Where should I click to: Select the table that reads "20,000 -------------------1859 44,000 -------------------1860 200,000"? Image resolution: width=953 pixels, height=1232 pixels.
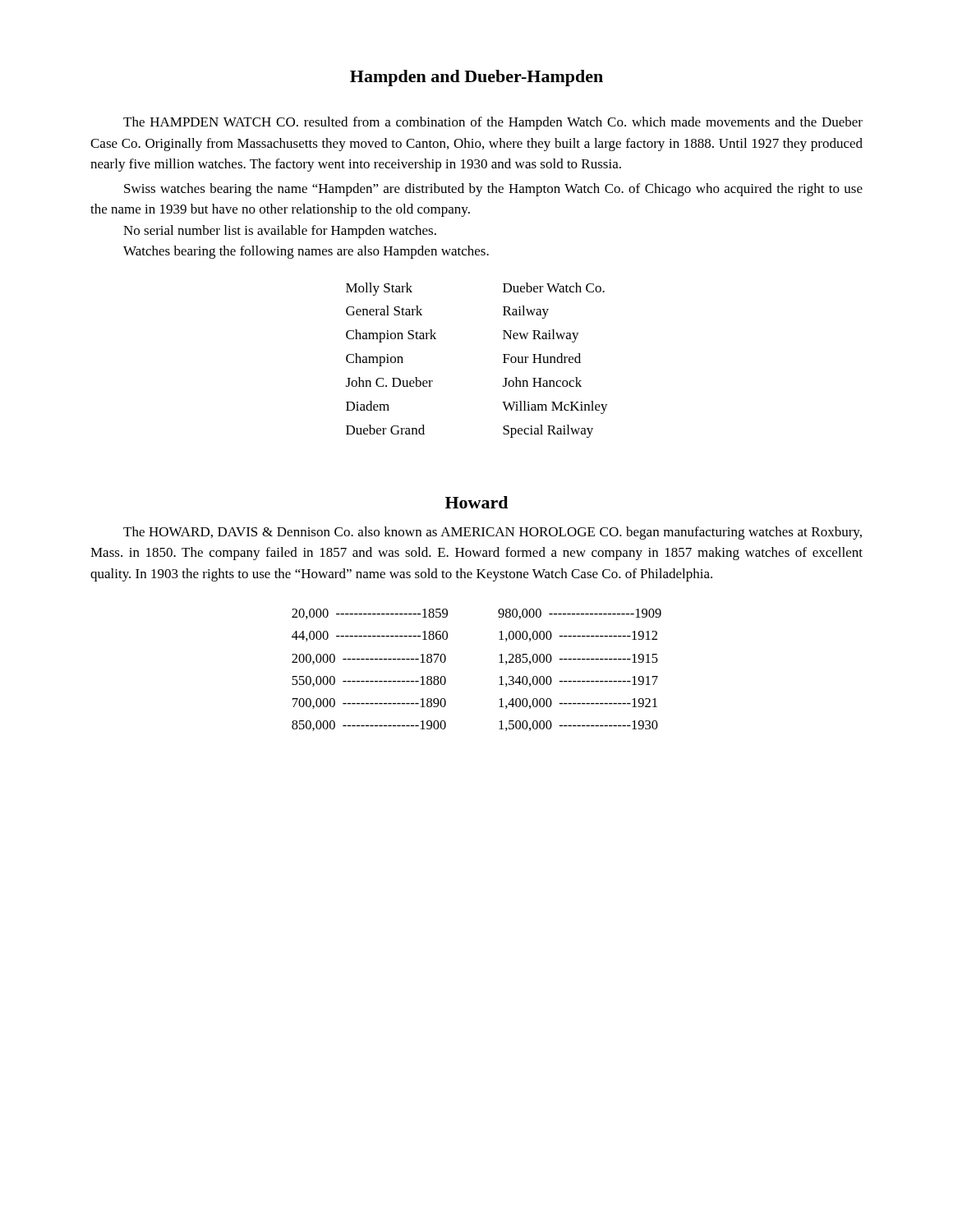(x=476, y=669)
